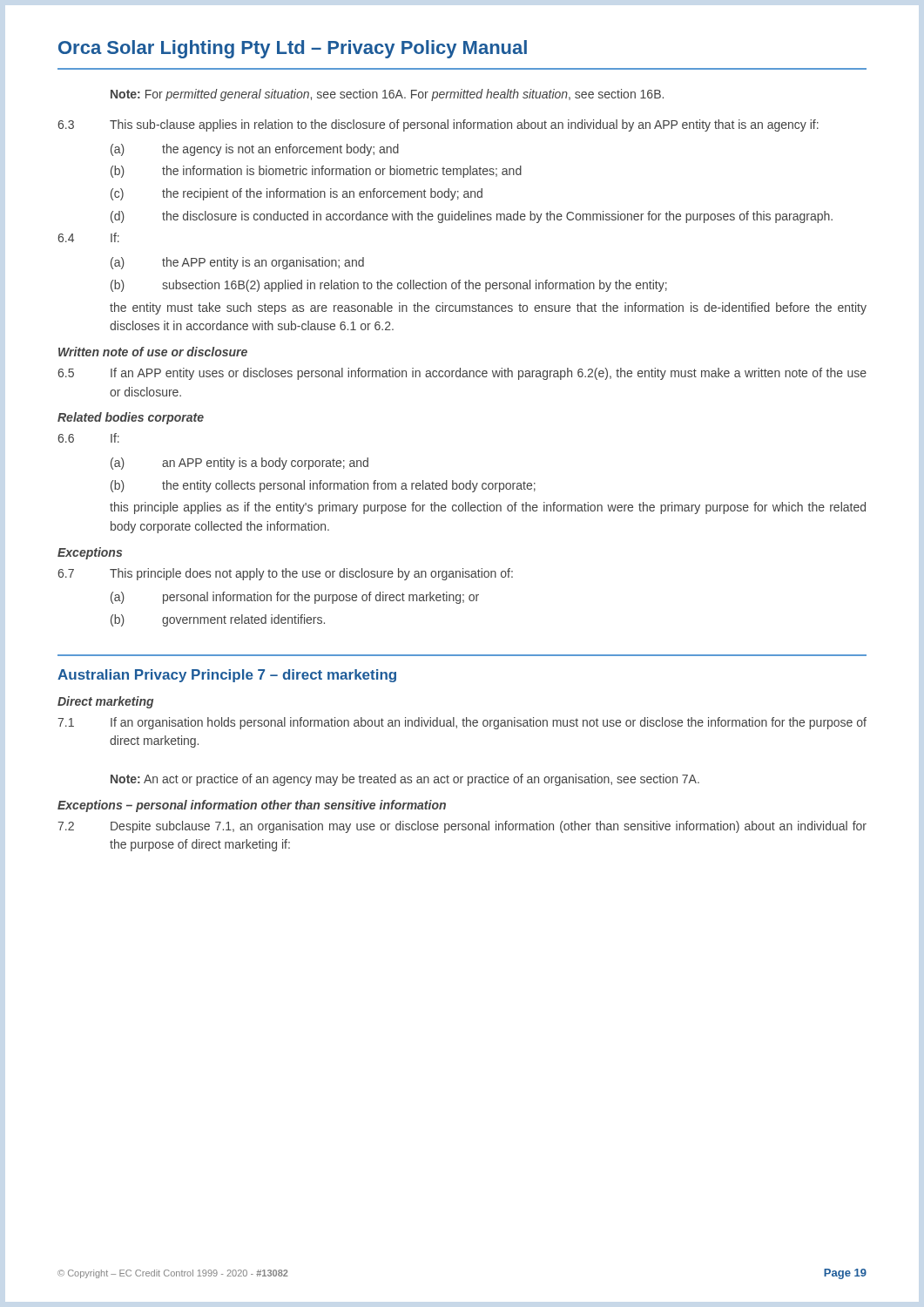Locate the element starting "7 This principle does not apply"
This screenshot has height=1307, width=924.
click(x=462, y=574)
